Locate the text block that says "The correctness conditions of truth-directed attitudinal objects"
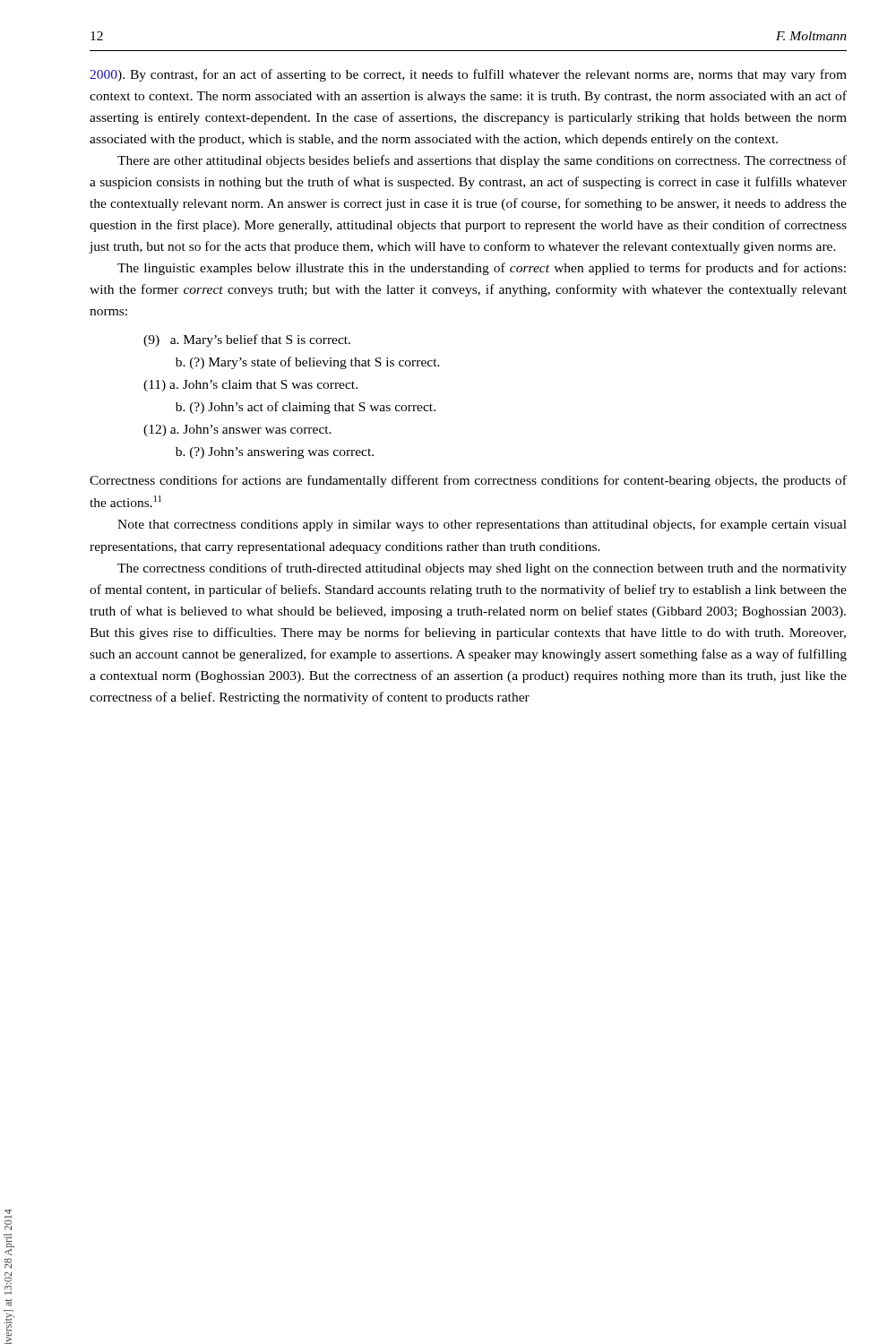Viewport: 896px width, 1344px height. tap(468, 632)
